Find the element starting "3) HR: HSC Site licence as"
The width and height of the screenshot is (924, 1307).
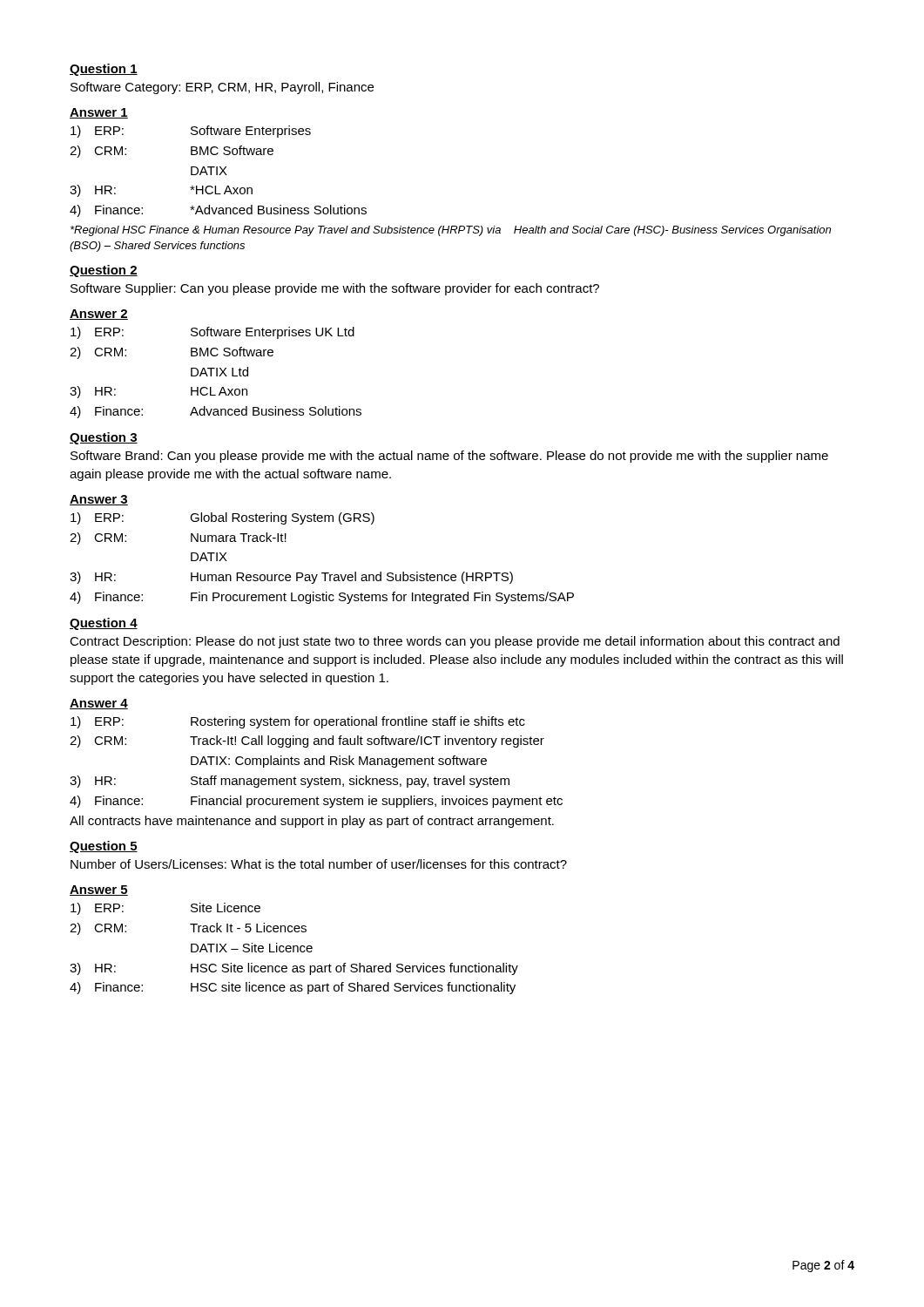[462, 968]
